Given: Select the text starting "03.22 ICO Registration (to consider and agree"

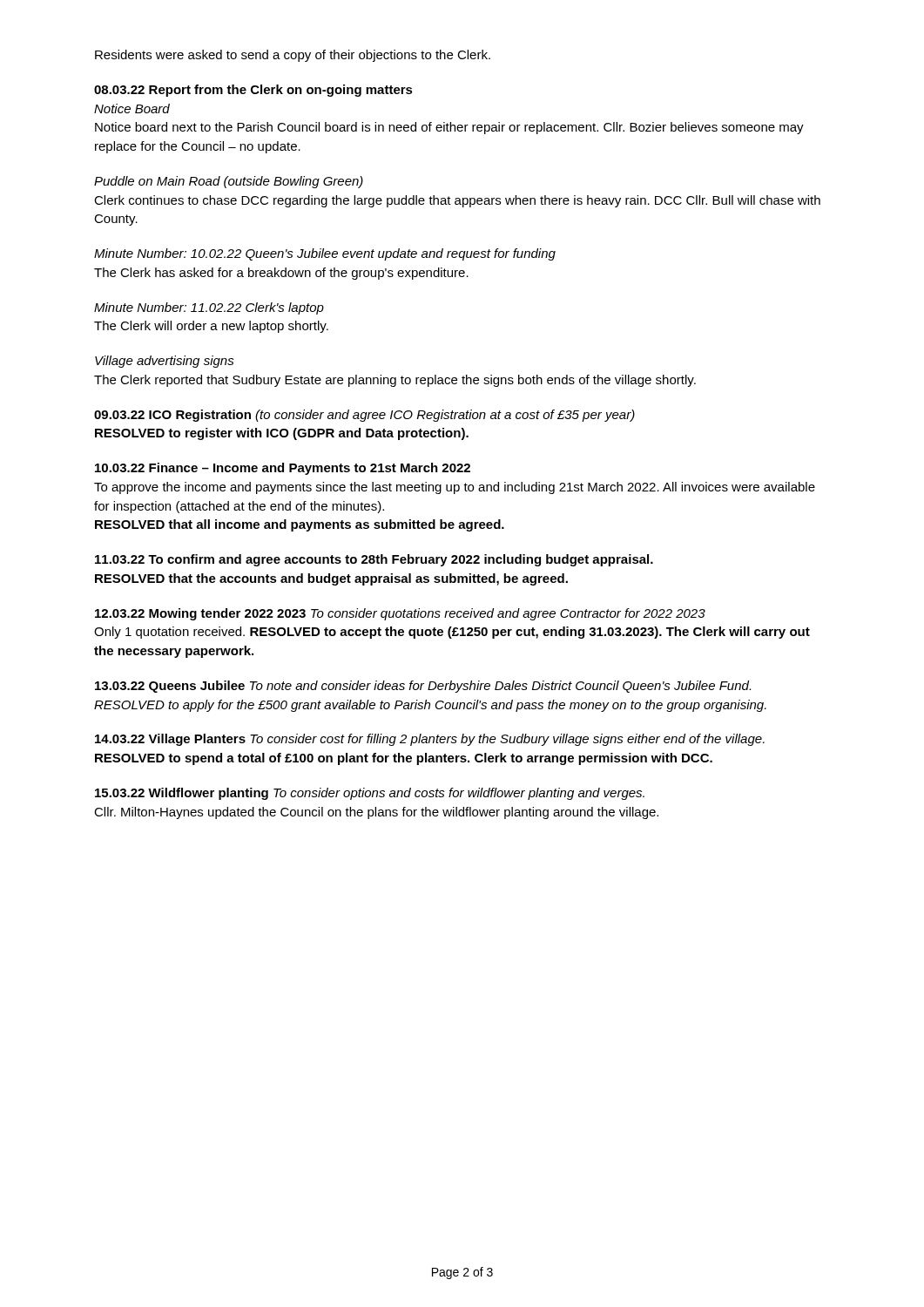Looking at the screenshot, I should (x=365, y=423).
